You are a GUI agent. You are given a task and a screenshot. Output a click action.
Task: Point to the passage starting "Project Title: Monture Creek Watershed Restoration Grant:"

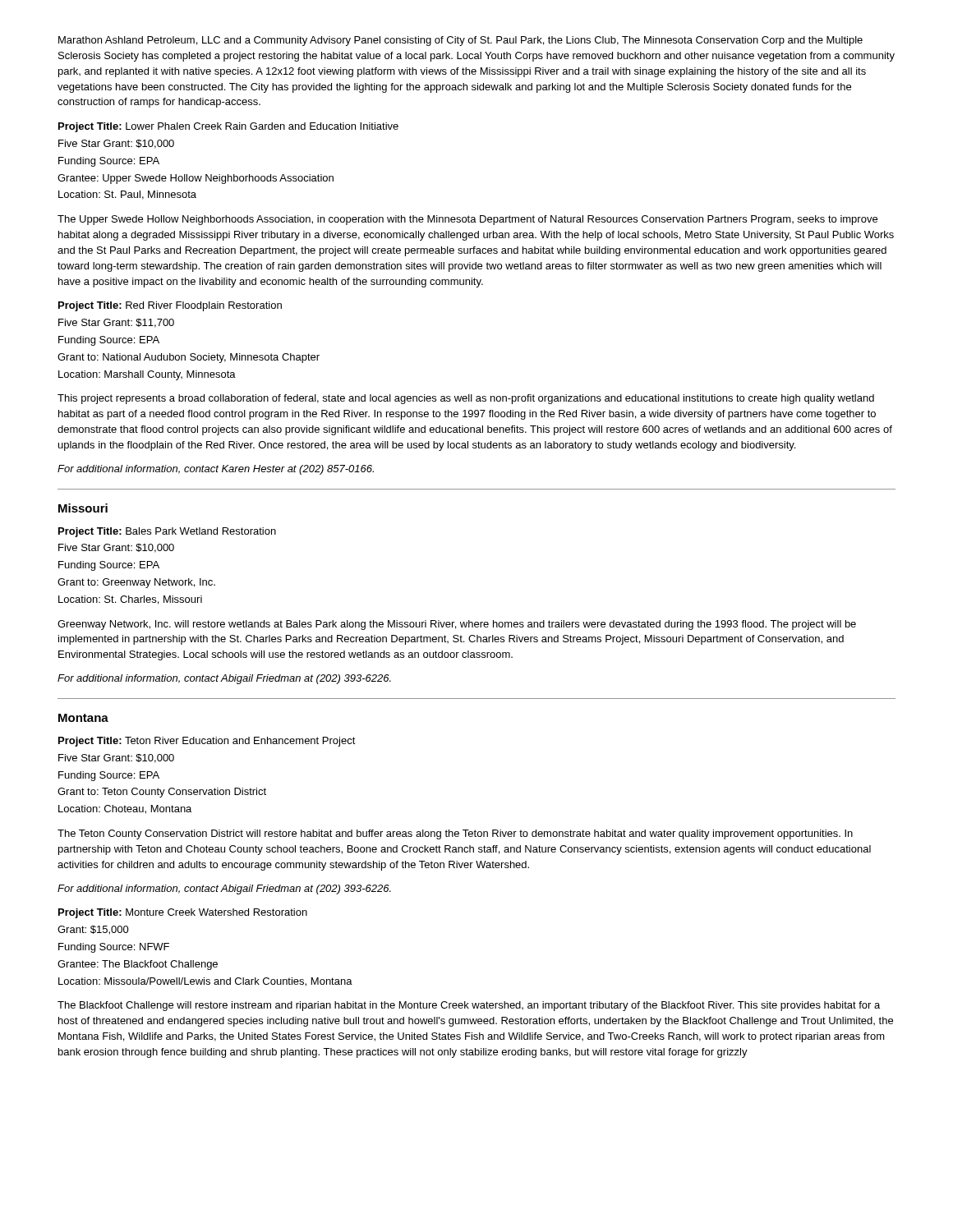(x=183, y=913)
